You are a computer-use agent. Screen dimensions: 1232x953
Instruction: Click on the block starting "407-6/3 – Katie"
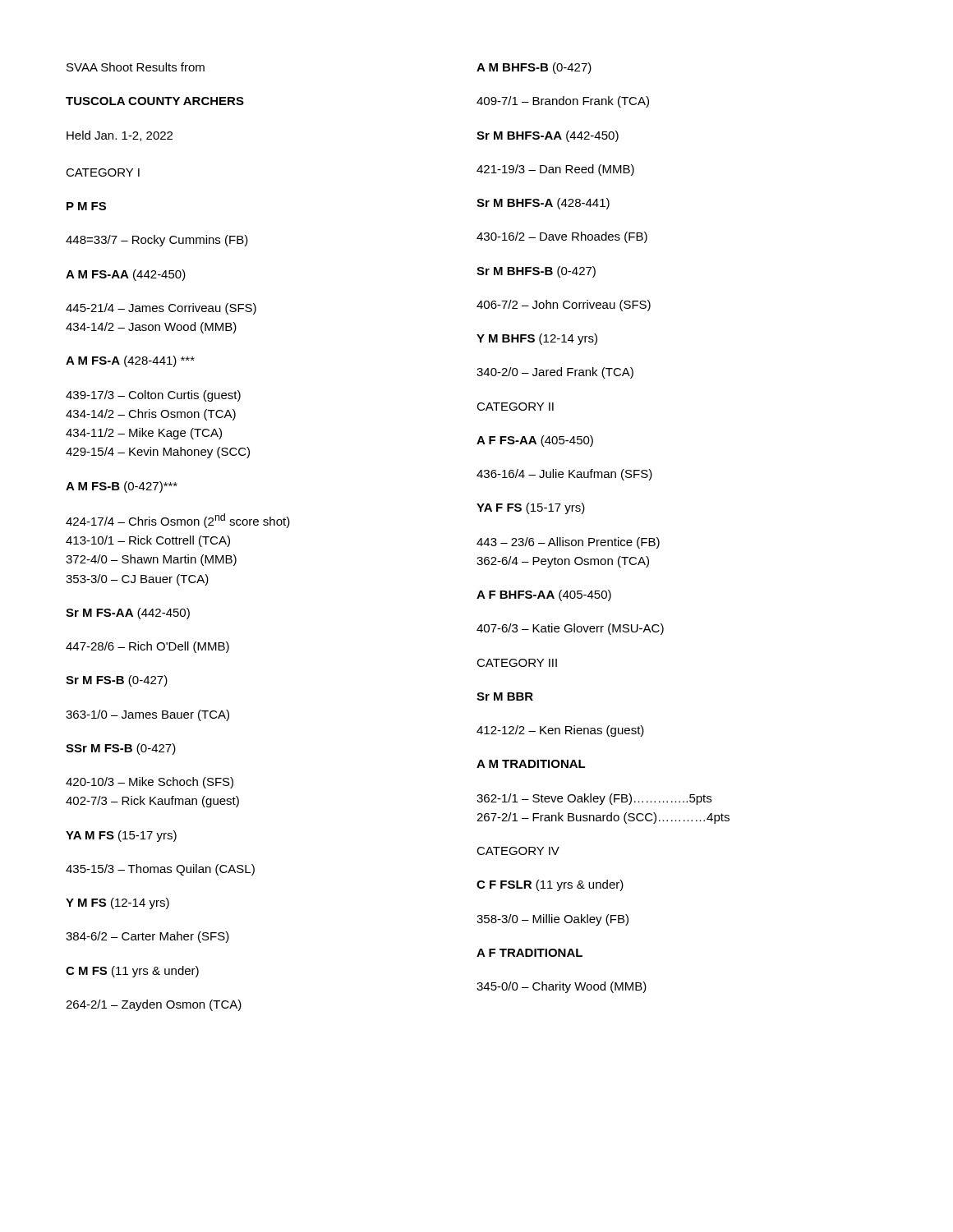[x=570, y=628]
